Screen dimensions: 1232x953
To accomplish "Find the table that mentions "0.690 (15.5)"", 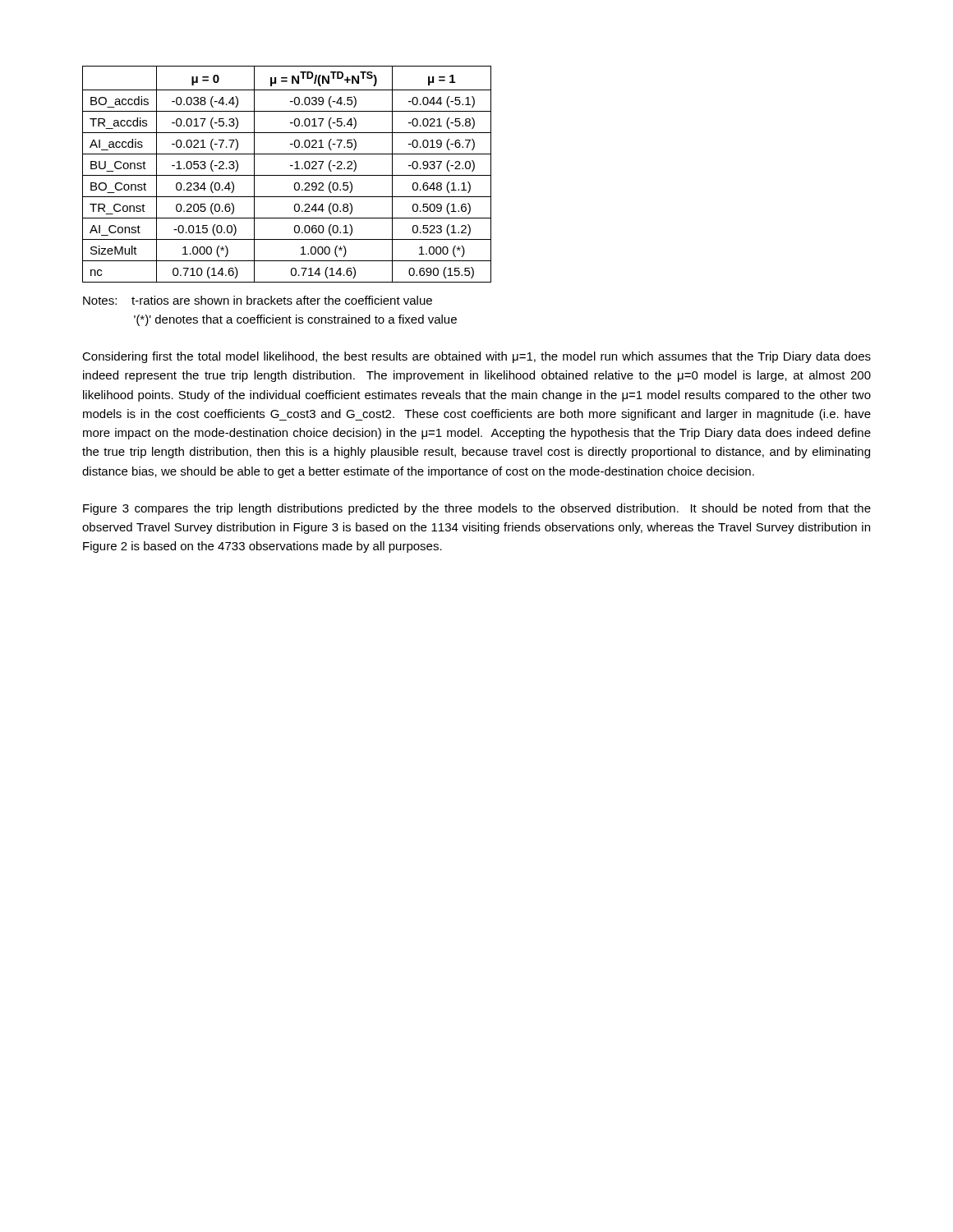I will (287, 176).
